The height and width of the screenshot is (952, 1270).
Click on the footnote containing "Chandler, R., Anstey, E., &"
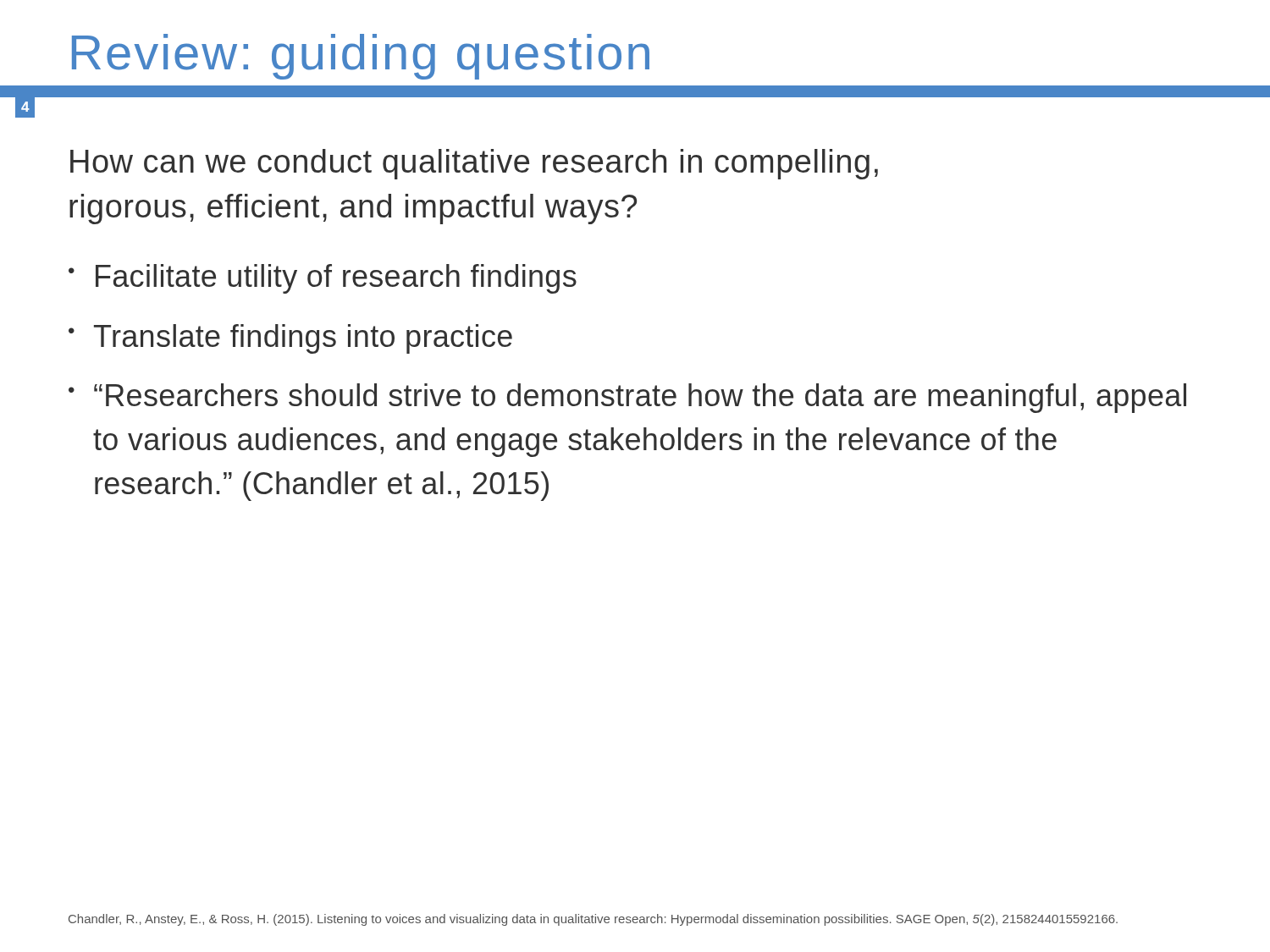click(593, 918)
